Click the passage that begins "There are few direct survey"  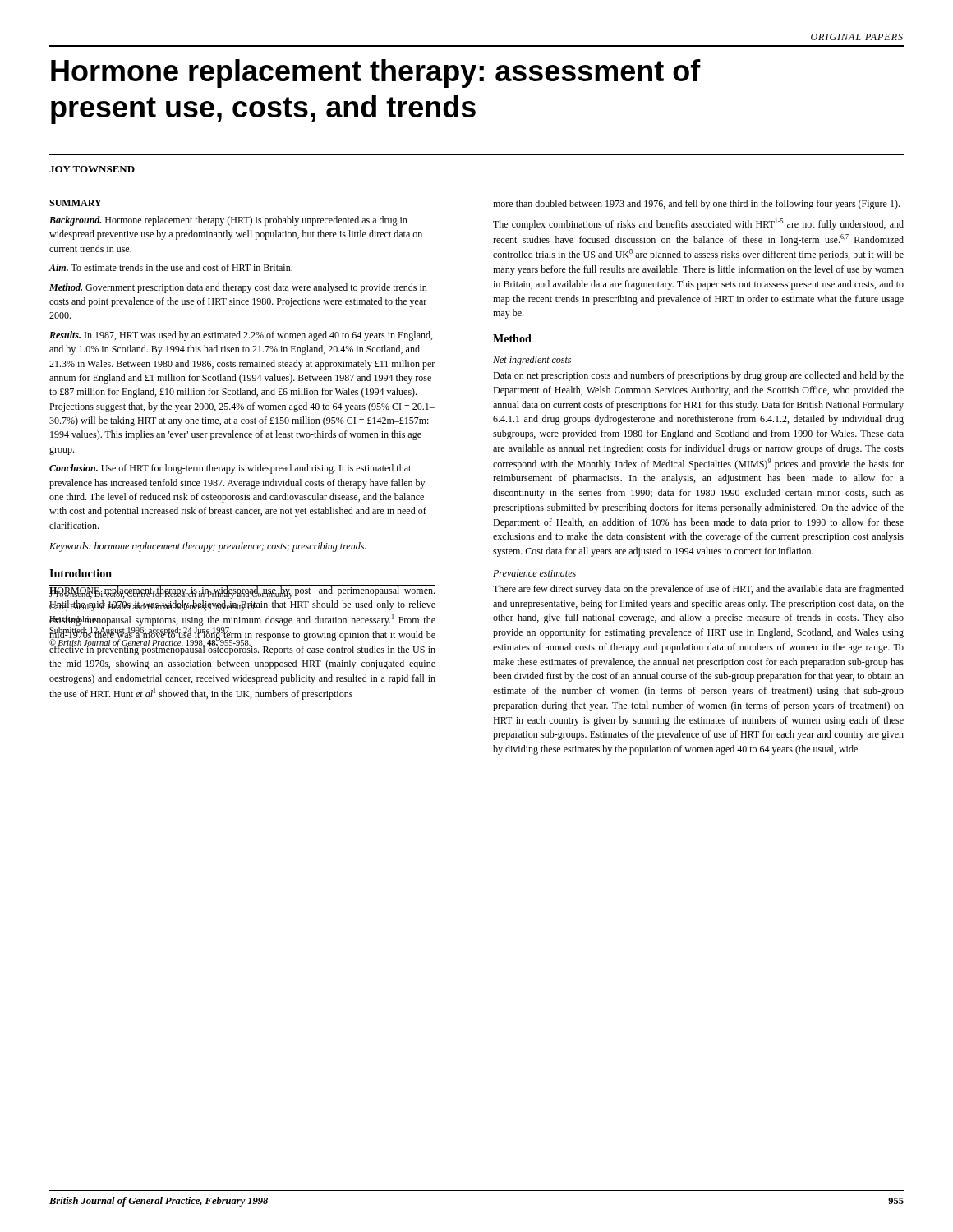(x=698, y=669)
